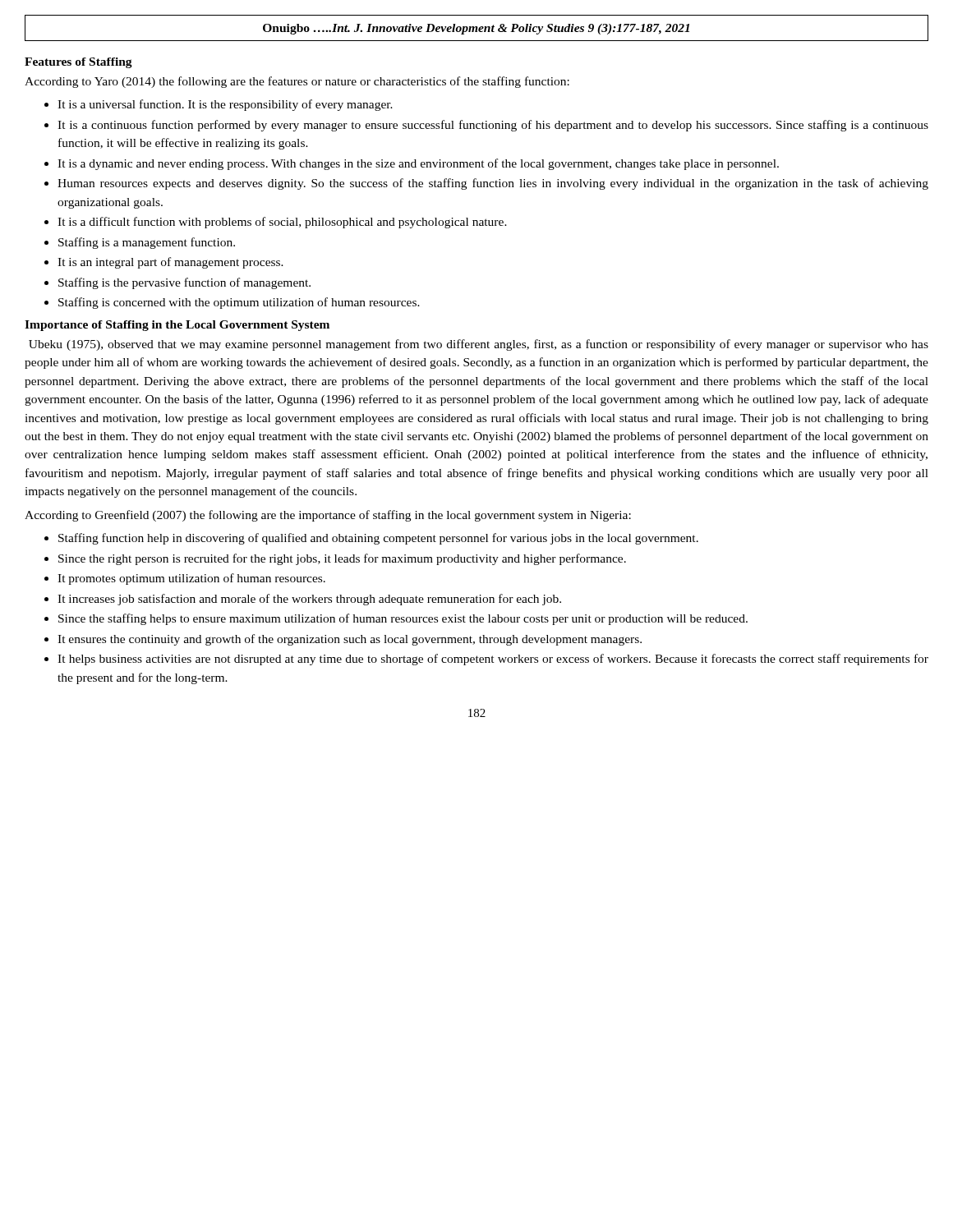953x1232 pixels.
Task: Find the block starting "Ubeku (1975), observed that we"
Action: tap(476, 417)
